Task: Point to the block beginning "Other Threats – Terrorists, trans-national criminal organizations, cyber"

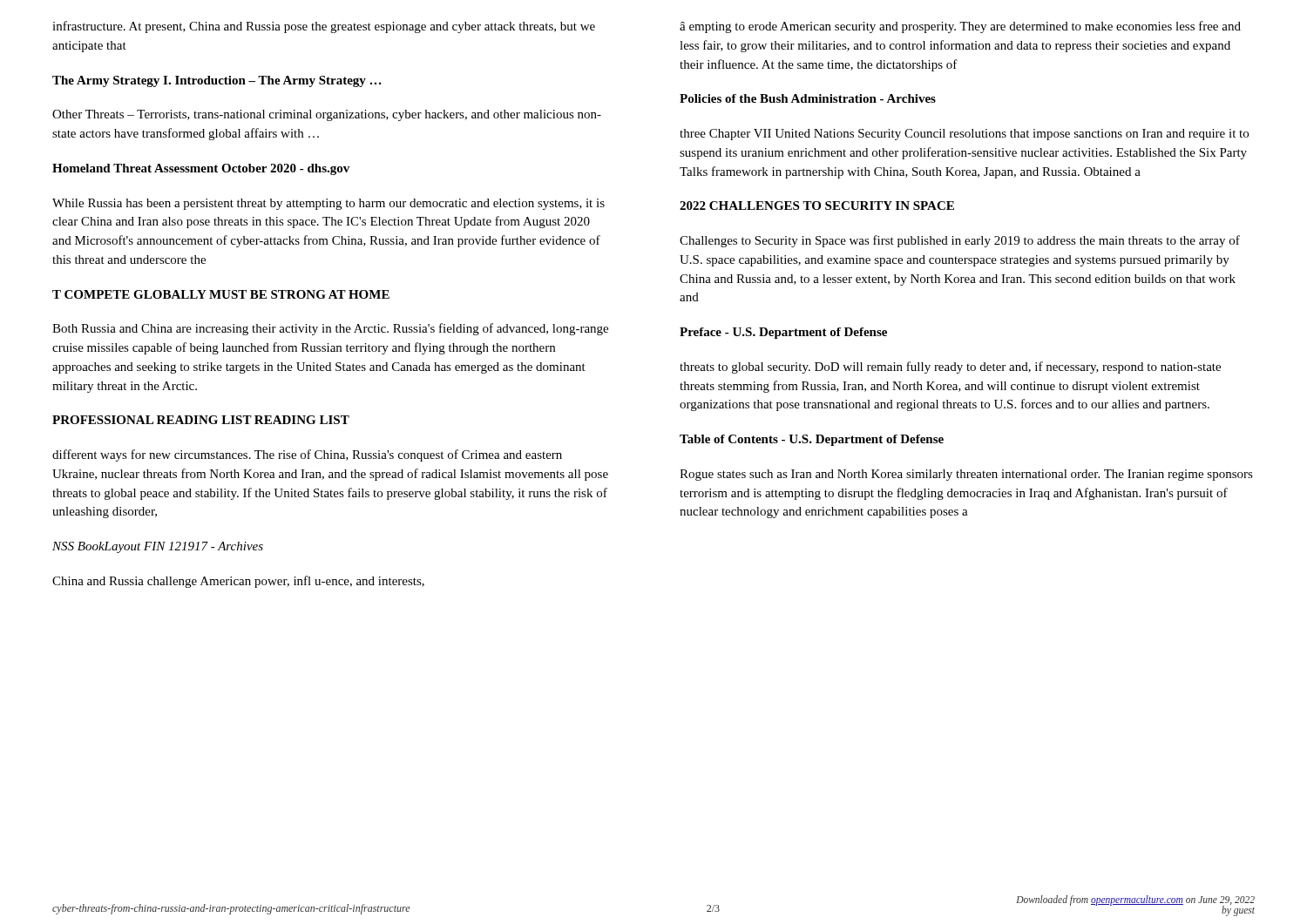Action: pyautogui.click(x=331, y=125)
